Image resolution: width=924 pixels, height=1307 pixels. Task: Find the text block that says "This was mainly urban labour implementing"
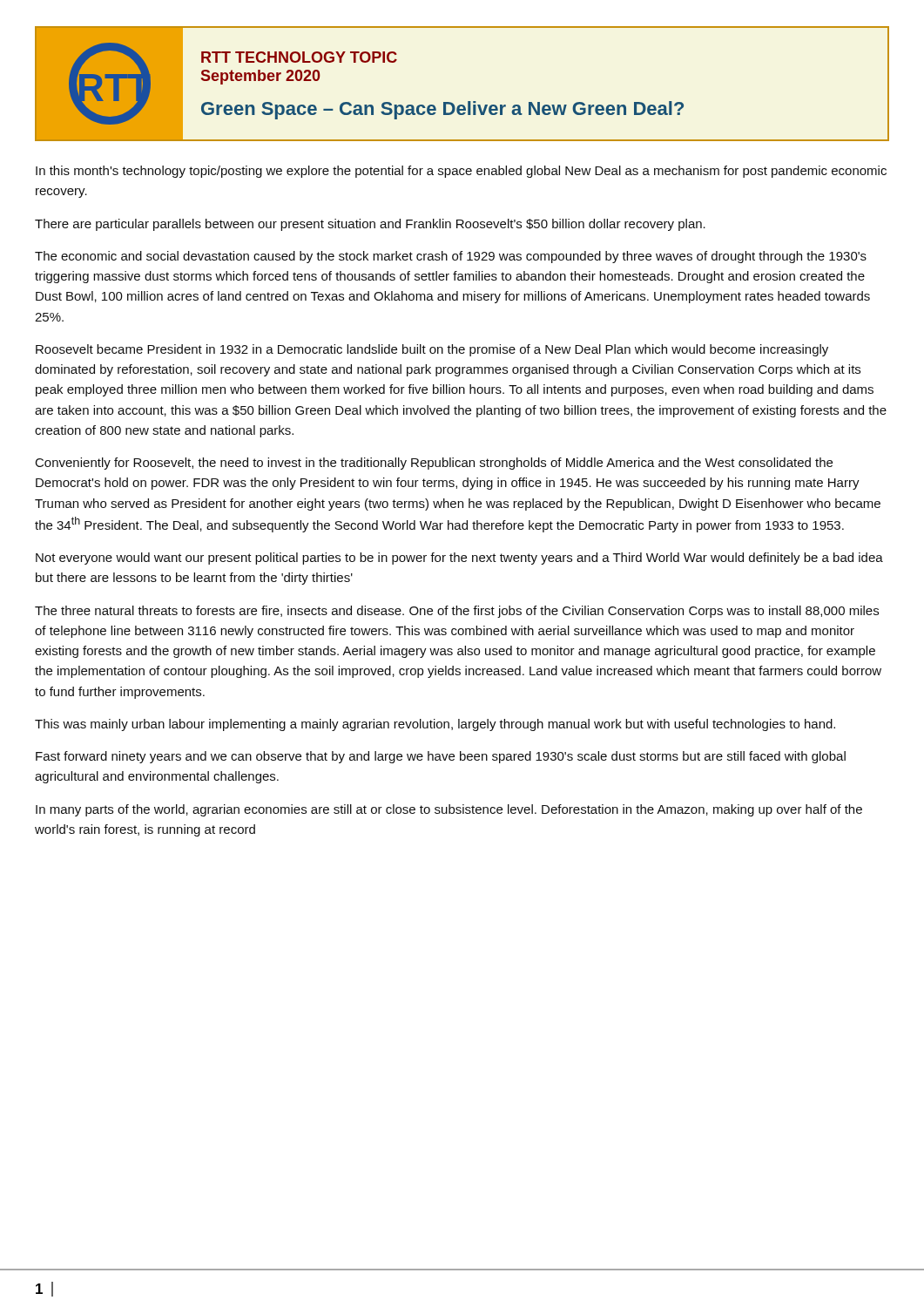(x=462, y=723)
